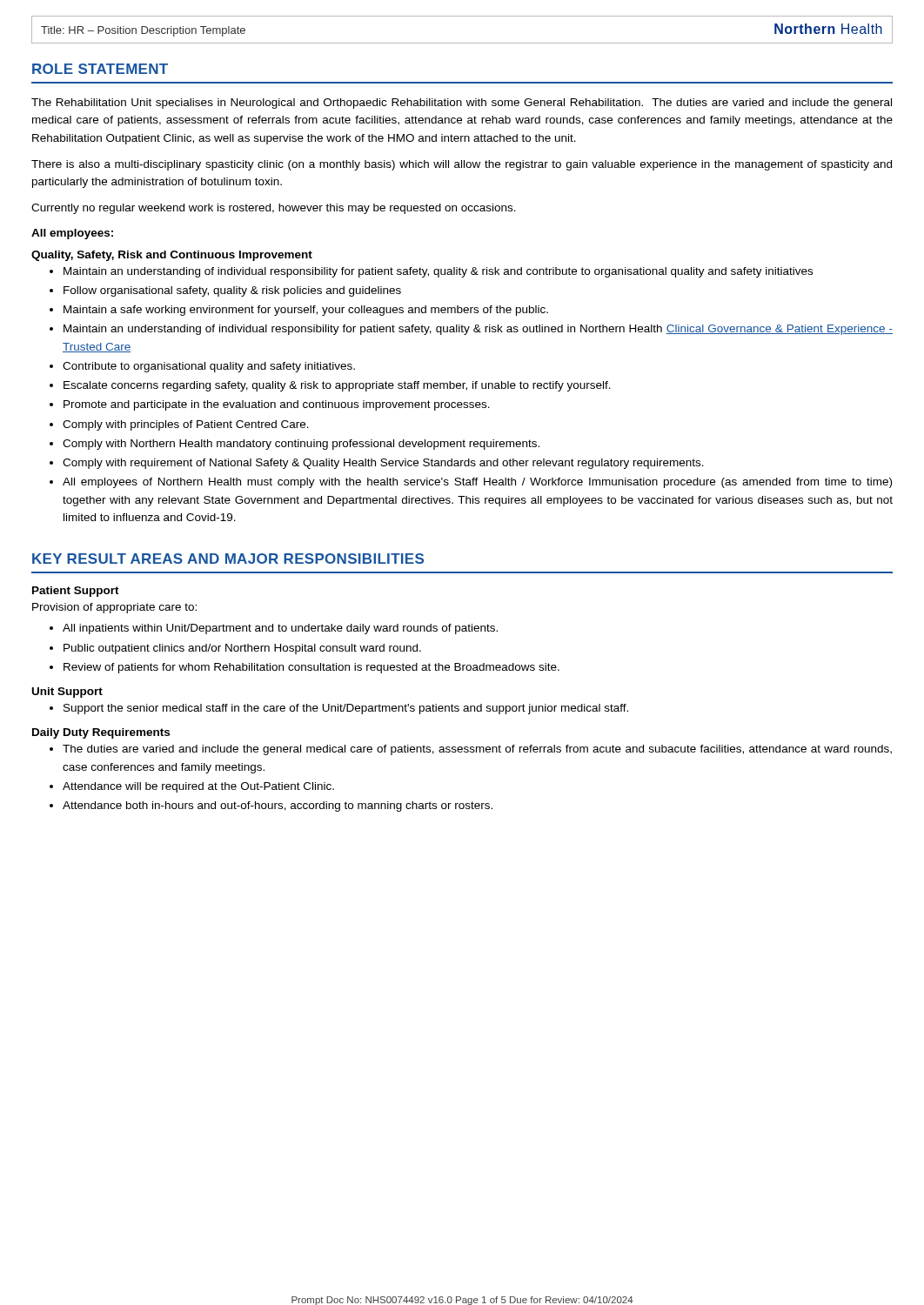Find the list item with the text "Comply with requirement of National"
924x1305 pixels.
tap(384, 462)
